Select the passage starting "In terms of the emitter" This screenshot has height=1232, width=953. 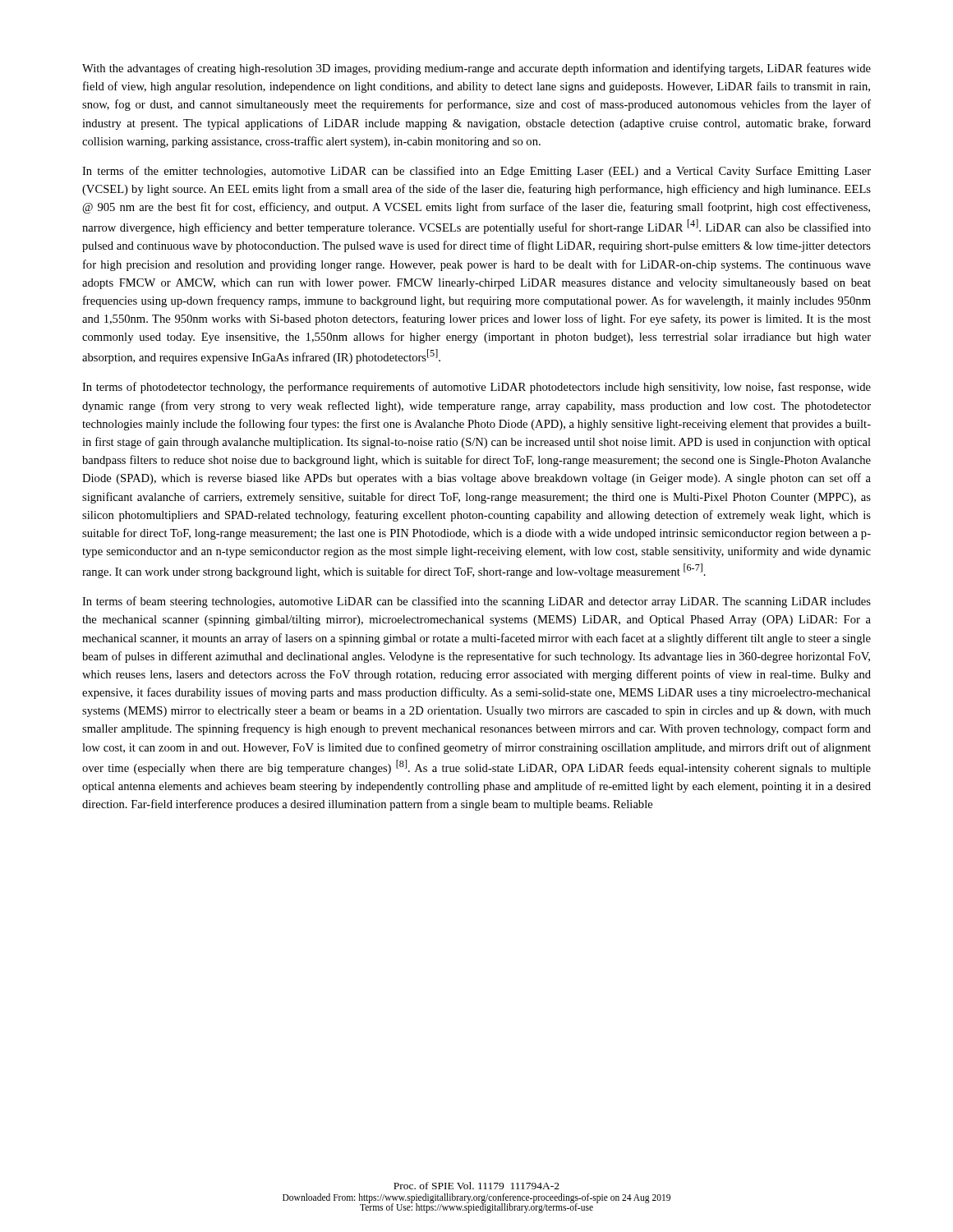[x=476, y=264]
